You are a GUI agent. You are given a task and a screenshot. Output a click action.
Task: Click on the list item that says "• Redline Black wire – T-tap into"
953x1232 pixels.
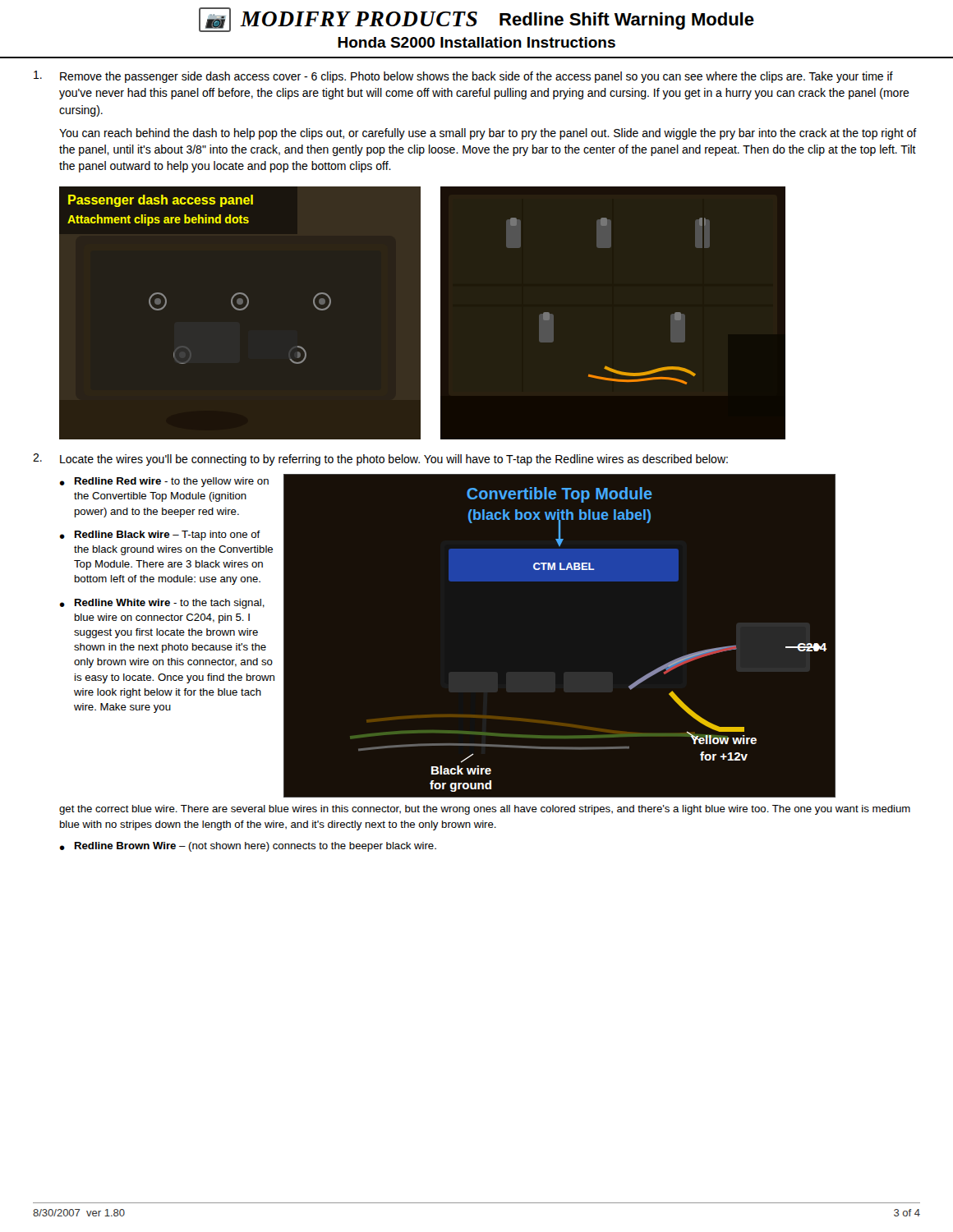click(168, 557)
